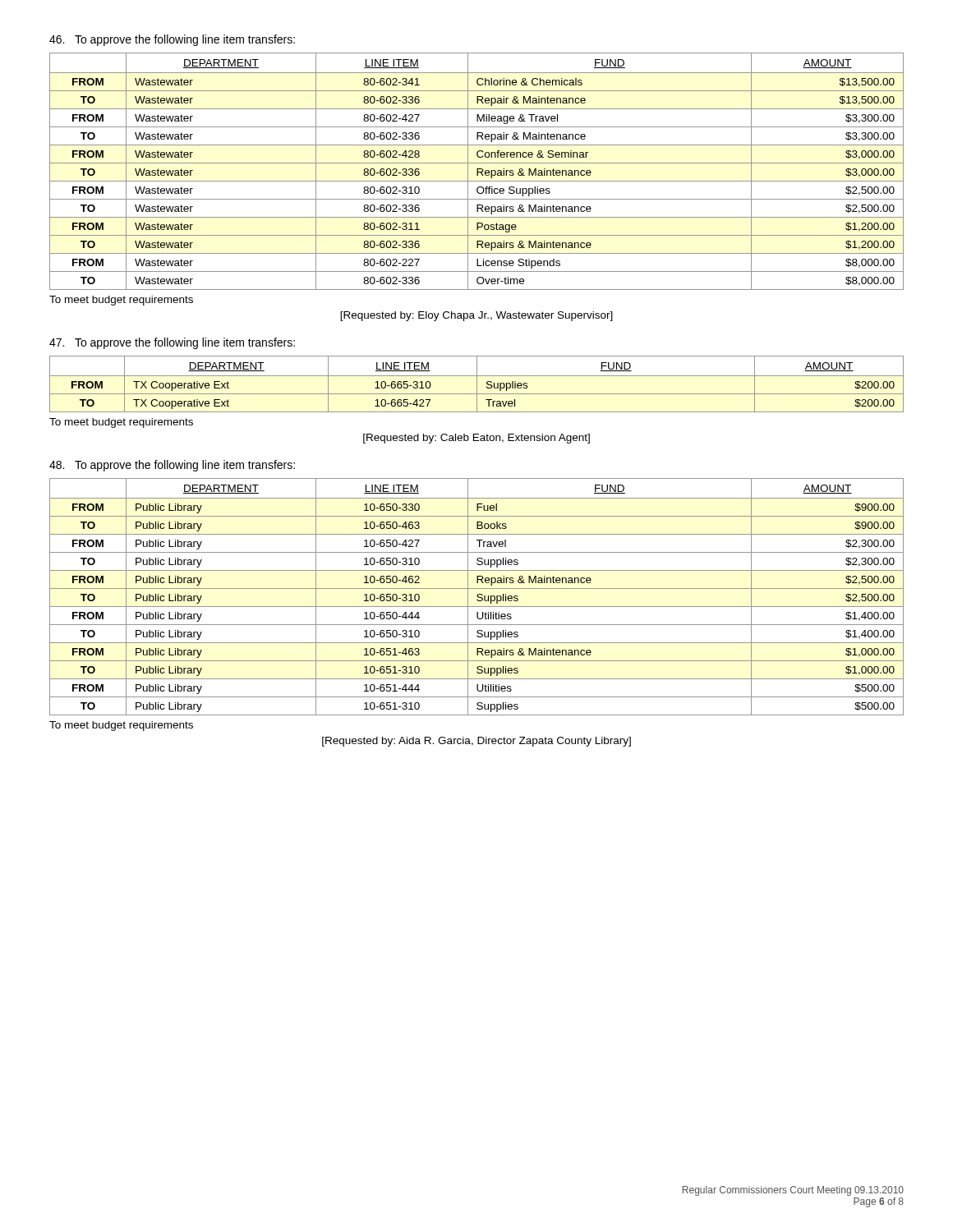Find the text starting "48. To approve the following line"
Screen dimensions: 1232x953
pos(173,465)
